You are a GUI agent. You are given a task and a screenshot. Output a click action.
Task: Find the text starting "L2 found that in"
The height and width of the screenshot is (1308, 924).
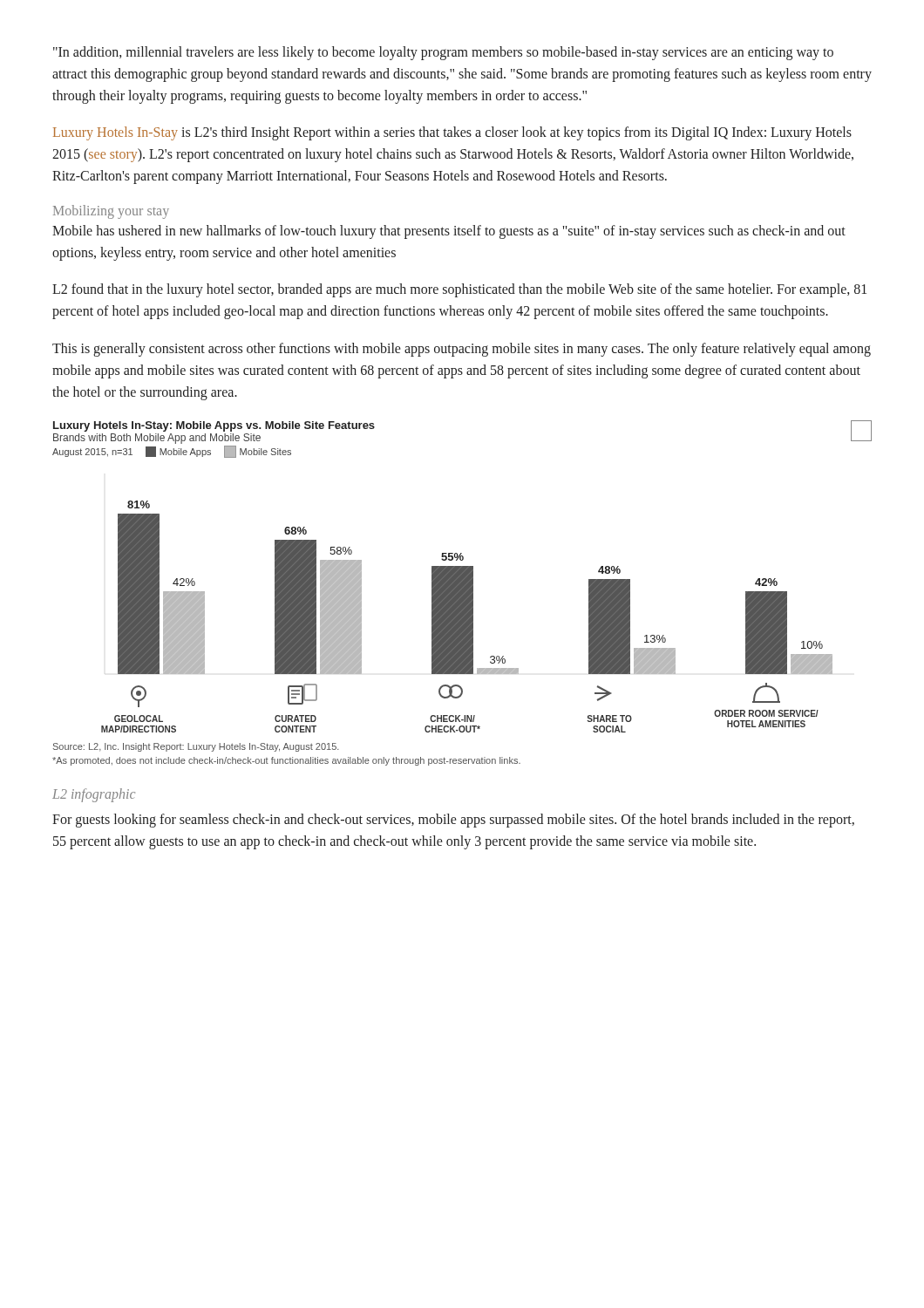click(x=460, y=300)
